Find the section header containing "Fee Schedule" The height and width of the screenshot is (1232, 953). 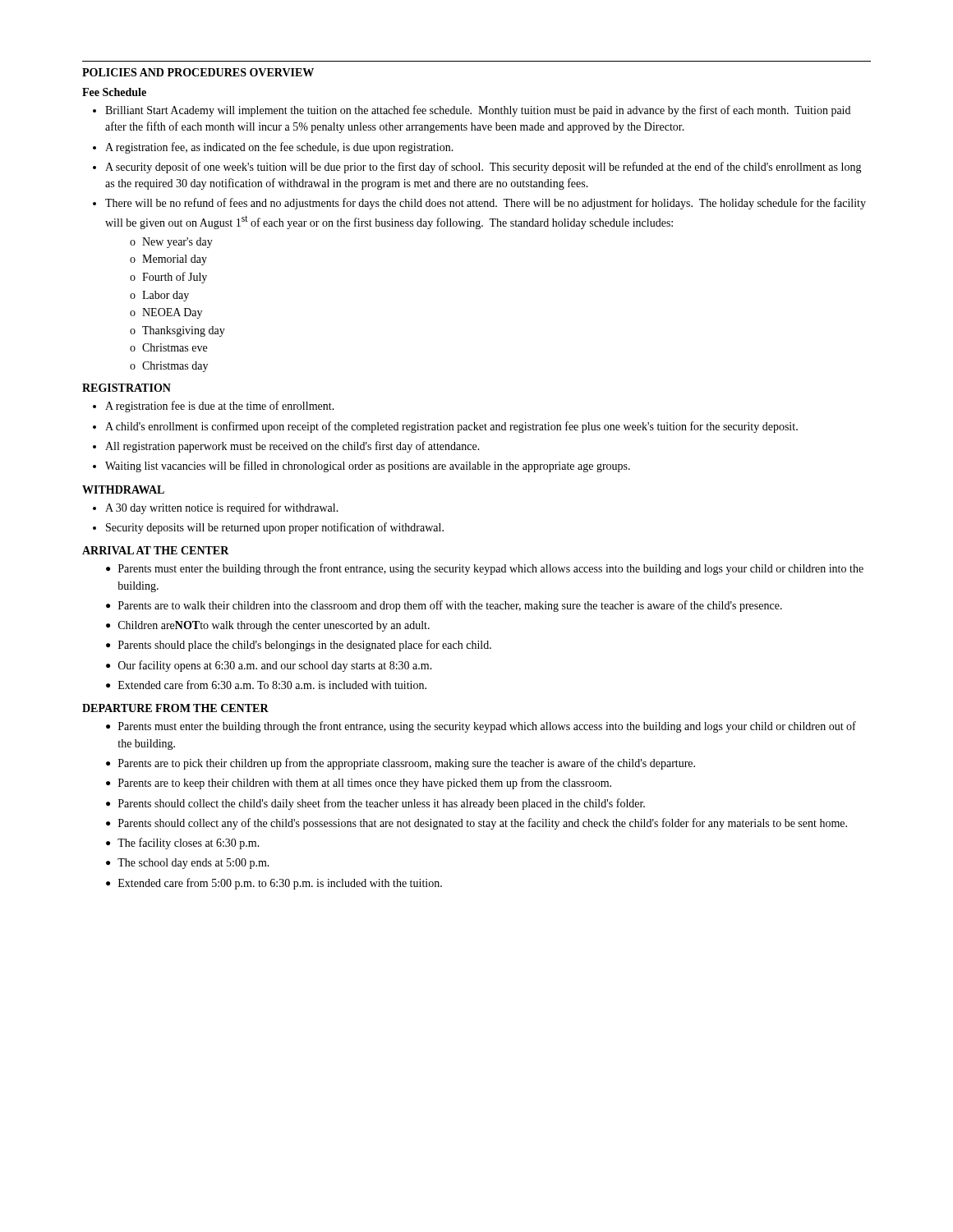(x=114, y=92)
